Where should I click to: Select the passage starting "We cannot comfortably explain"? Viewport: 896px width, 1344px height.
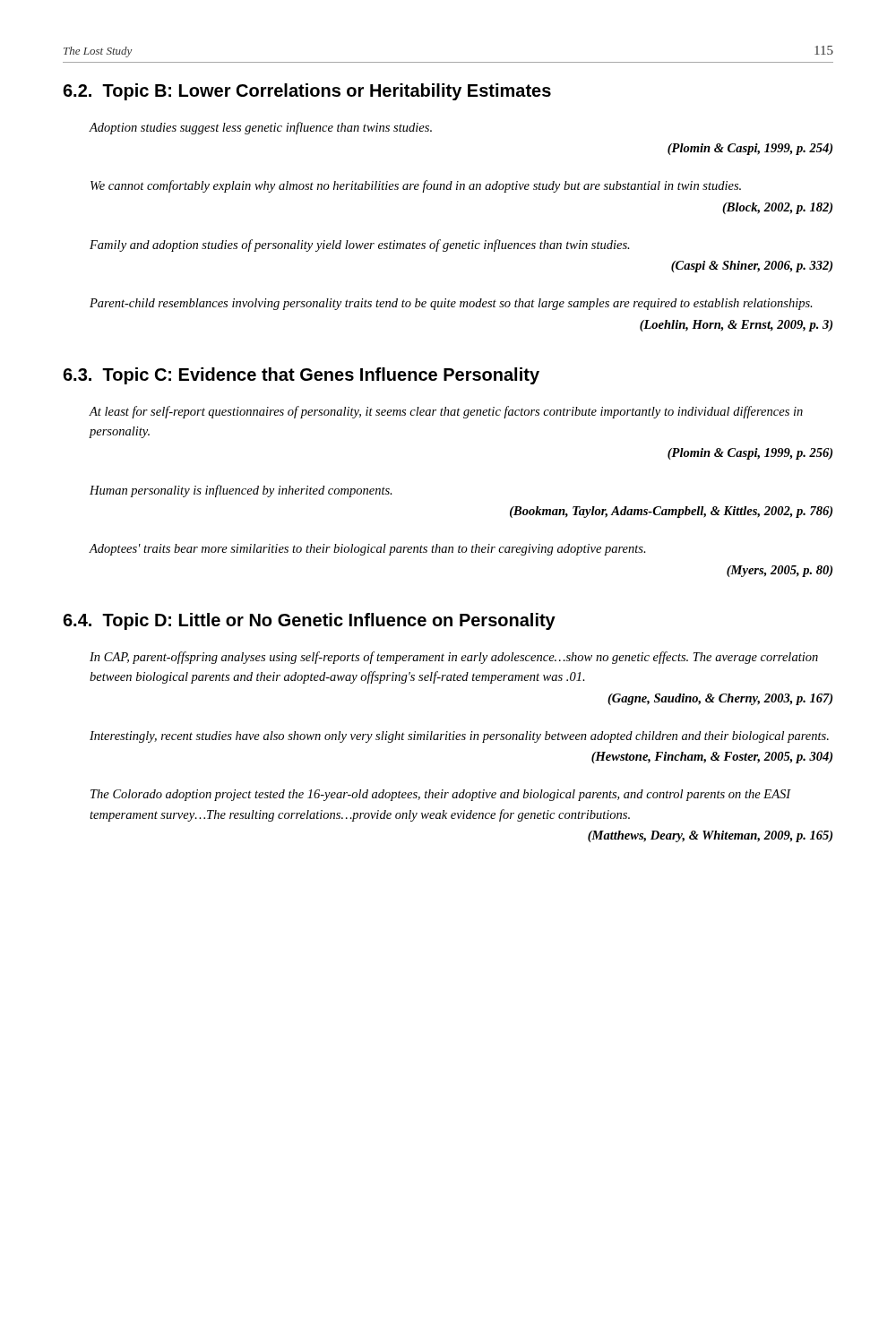pyautogui.click(x=416, y=186)
